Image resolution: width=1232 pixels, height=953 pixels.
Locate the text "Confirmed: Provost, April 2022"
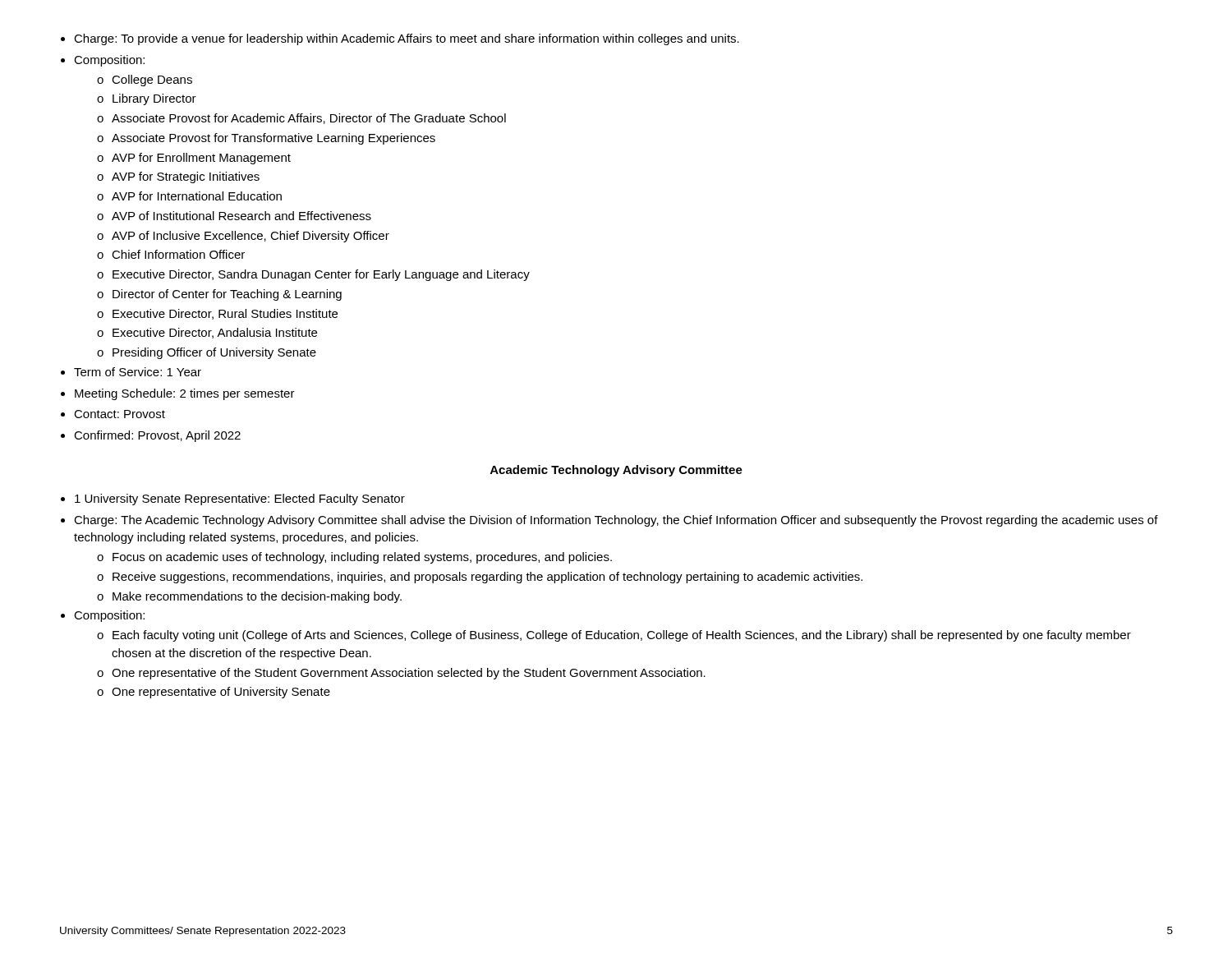click(x=157, y=435)
